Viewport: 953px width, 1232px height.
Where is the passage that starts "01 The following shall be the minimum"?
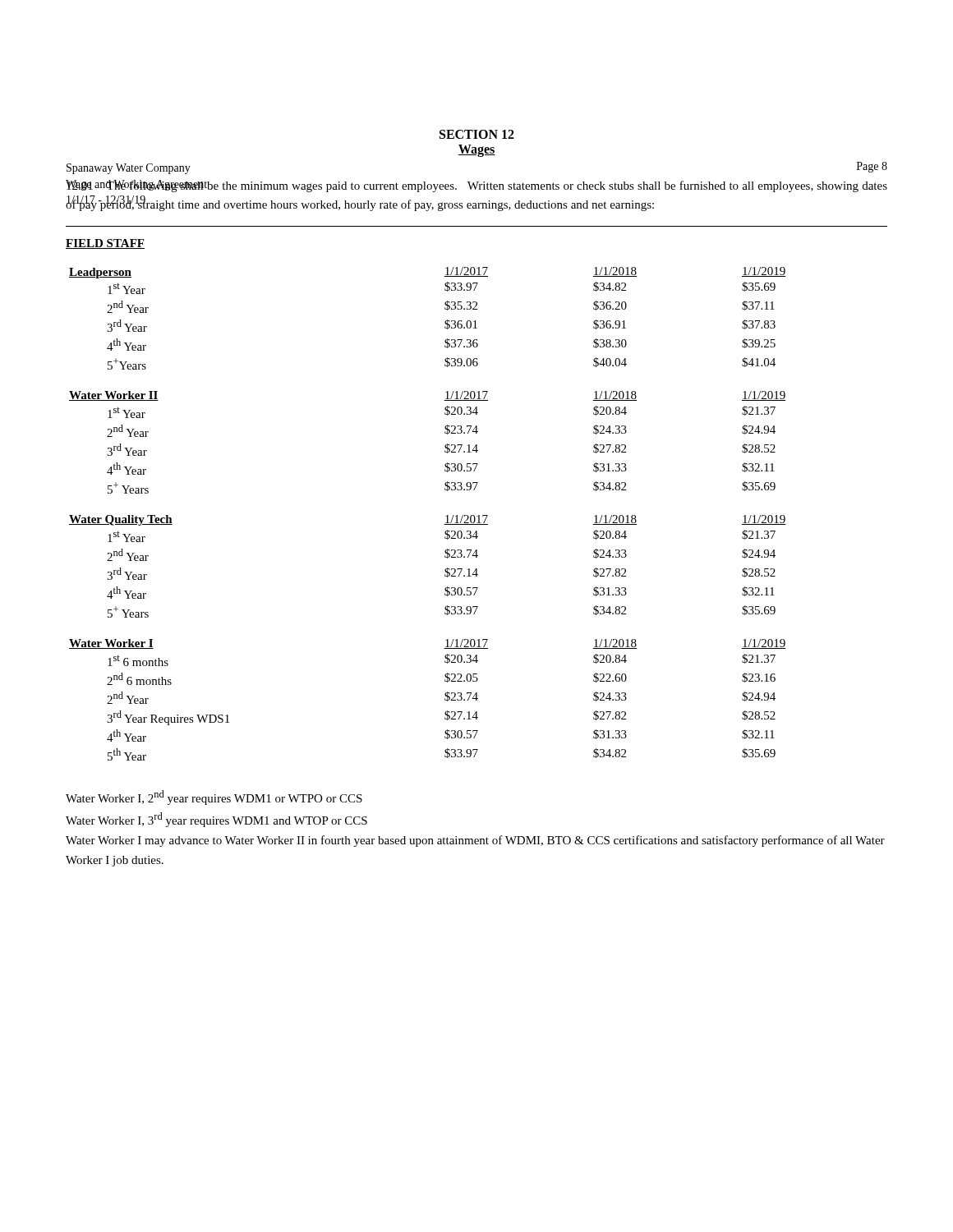476,195
